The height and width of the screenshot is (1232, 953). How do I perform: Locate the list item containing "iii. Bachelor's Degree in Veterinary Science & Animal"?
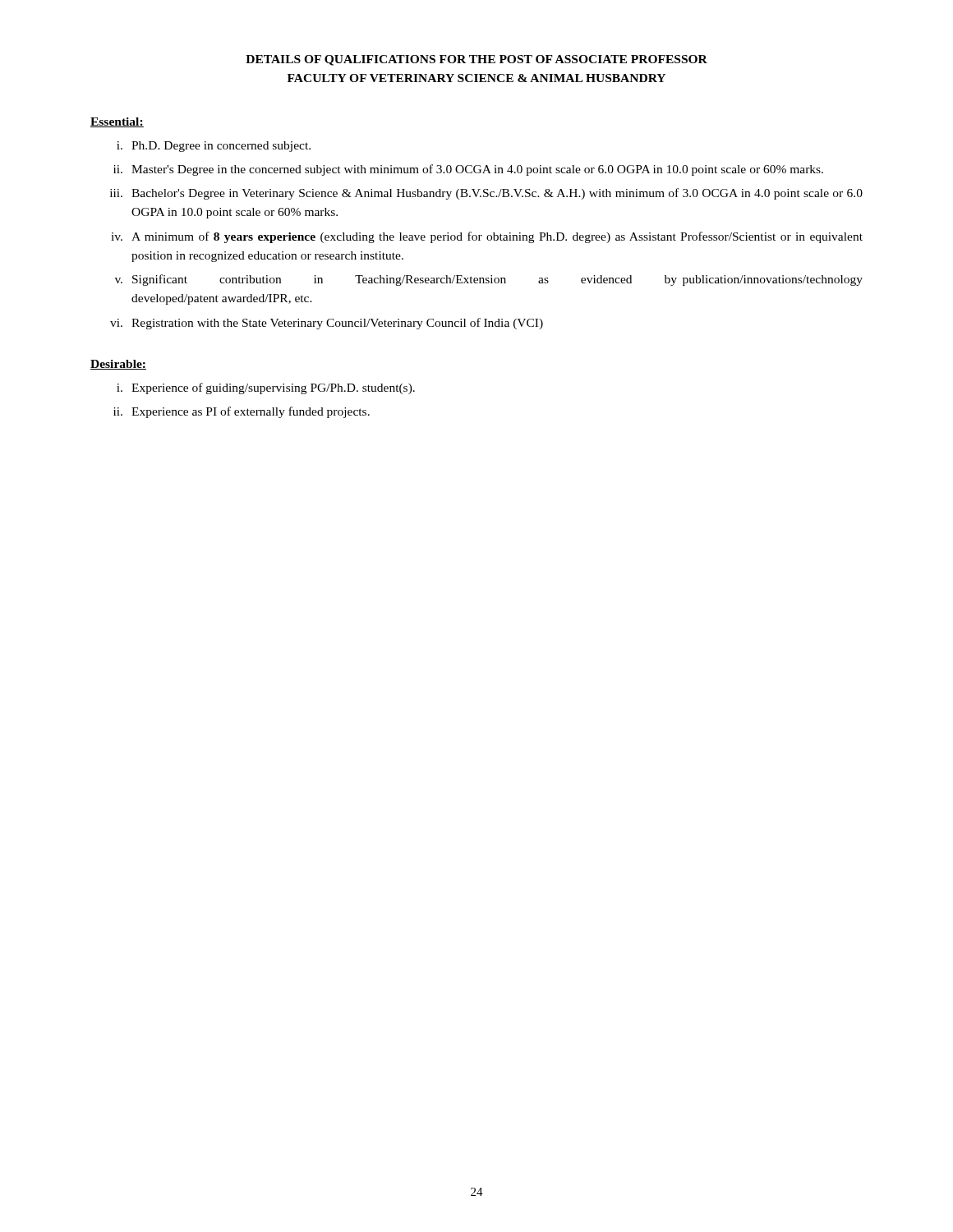476,202
